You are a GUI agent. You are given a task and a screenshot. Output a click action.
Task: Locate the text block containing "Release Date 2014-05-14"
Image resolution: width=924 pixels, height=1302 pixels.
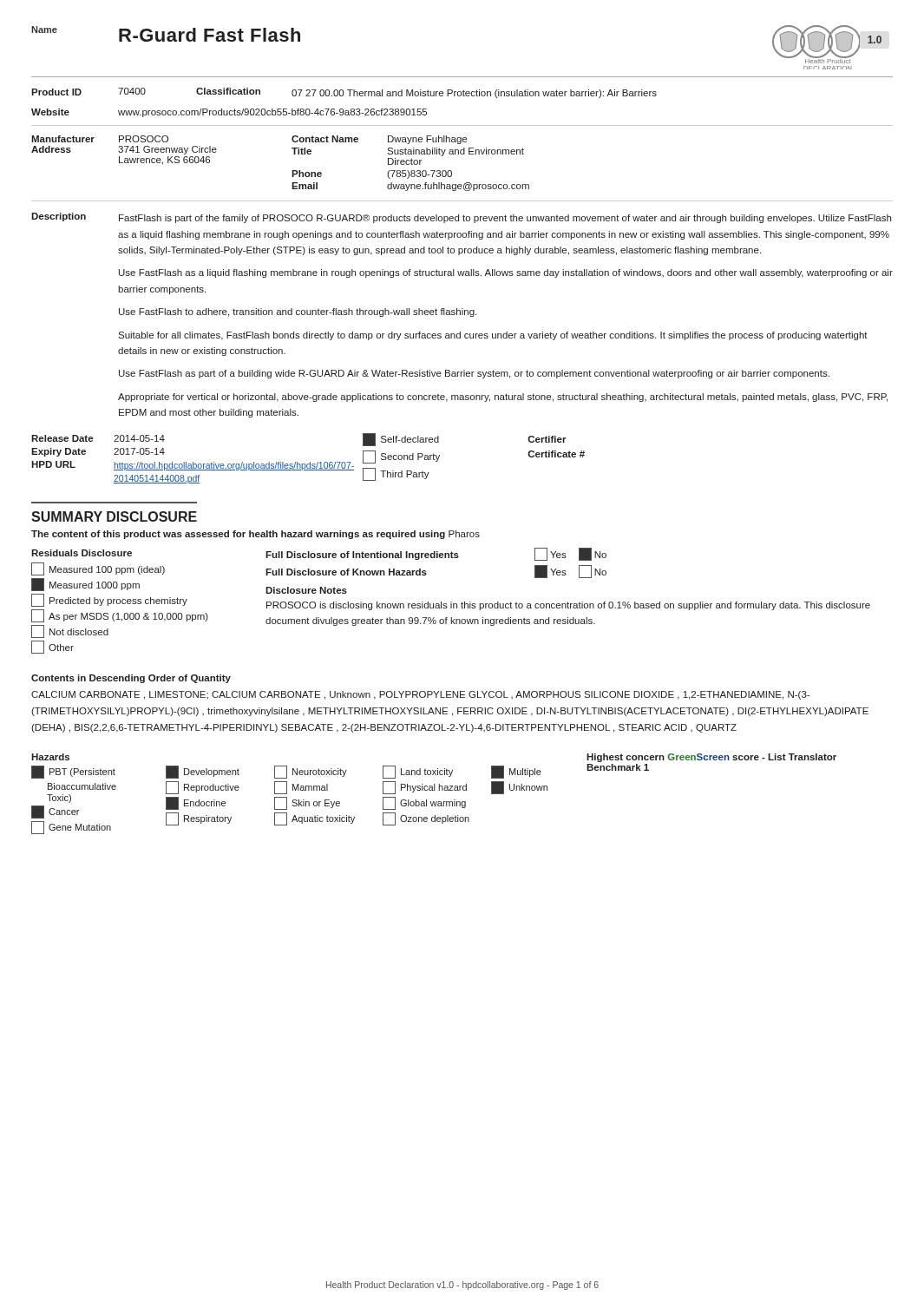[45, 440]
